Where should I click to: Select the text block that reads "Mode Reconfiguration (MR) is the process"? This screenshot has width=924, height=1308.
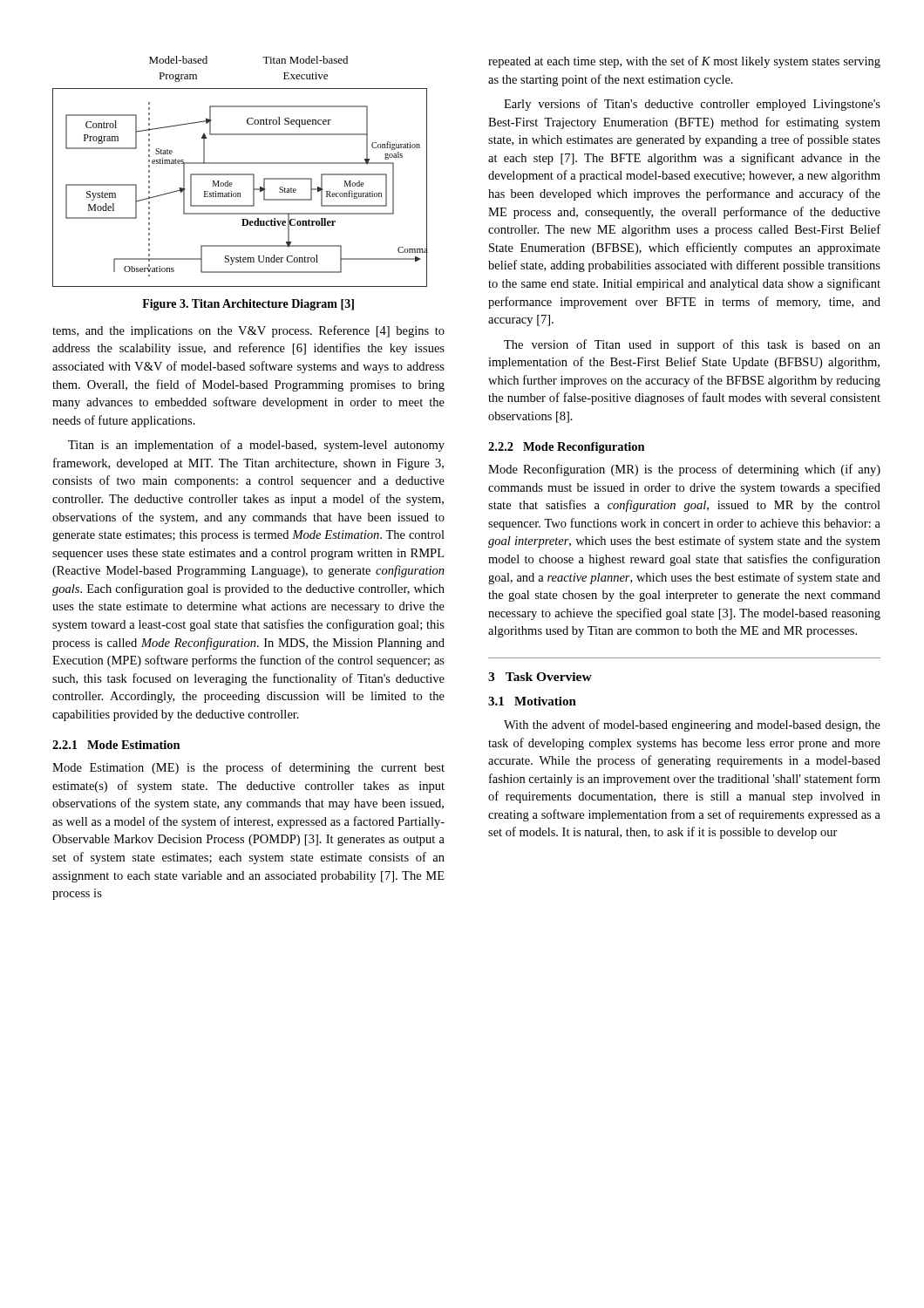[684, 550]
